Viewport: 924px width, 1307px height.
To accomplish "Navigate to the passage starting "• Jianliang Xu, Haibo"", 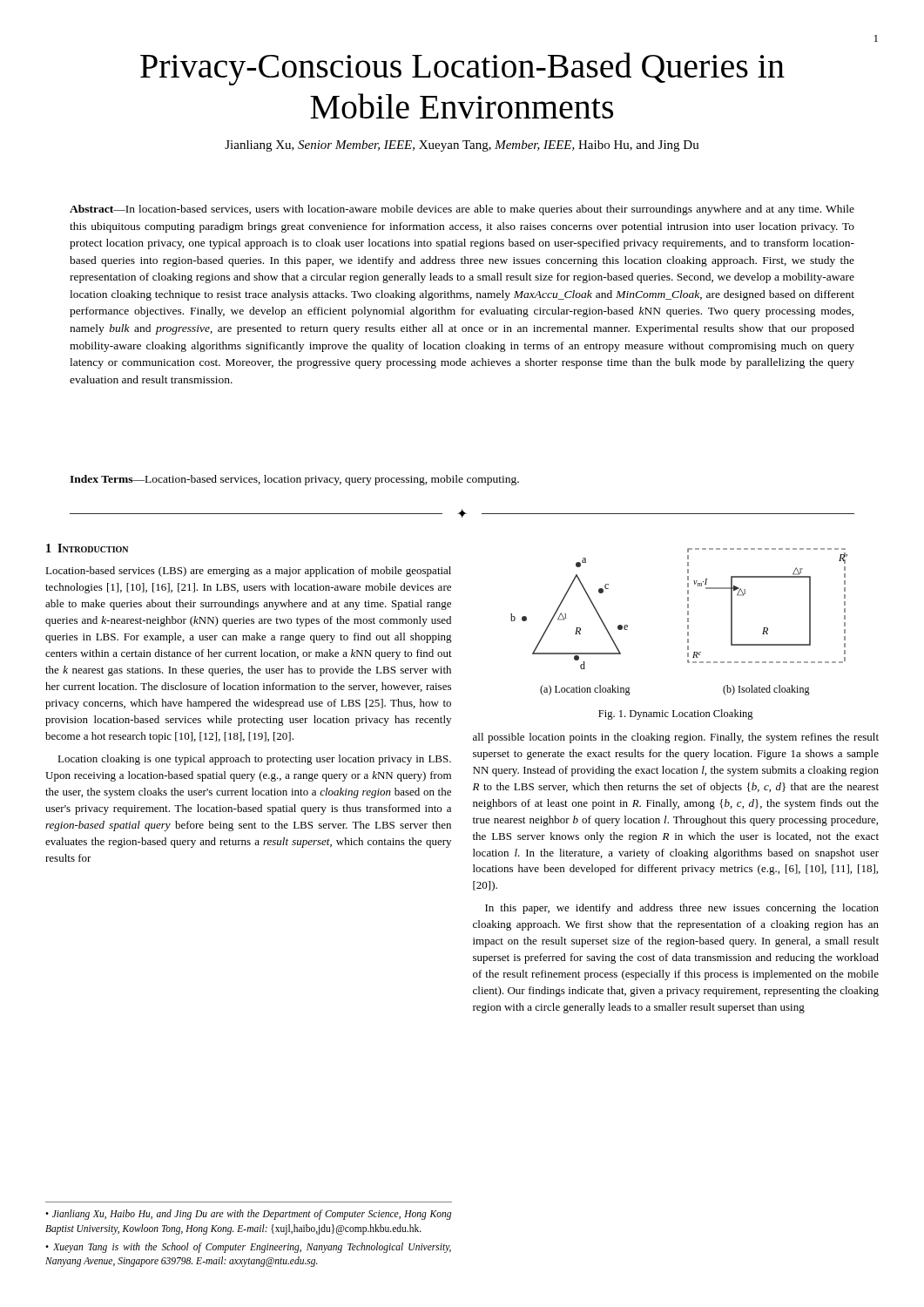I will (x=248, y=1221).
